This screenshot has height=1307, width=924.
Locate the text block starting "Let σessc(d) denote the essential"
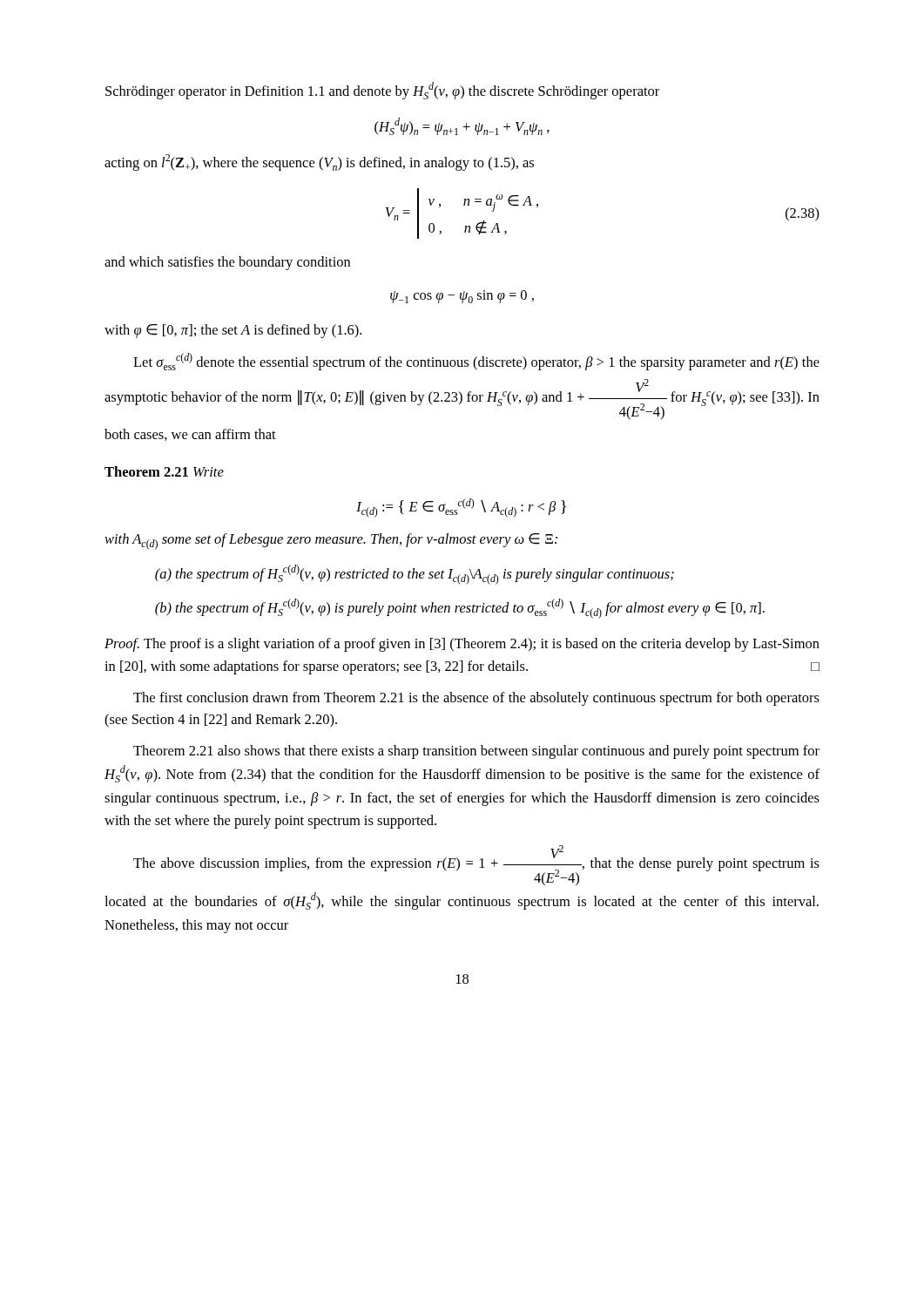462,397
